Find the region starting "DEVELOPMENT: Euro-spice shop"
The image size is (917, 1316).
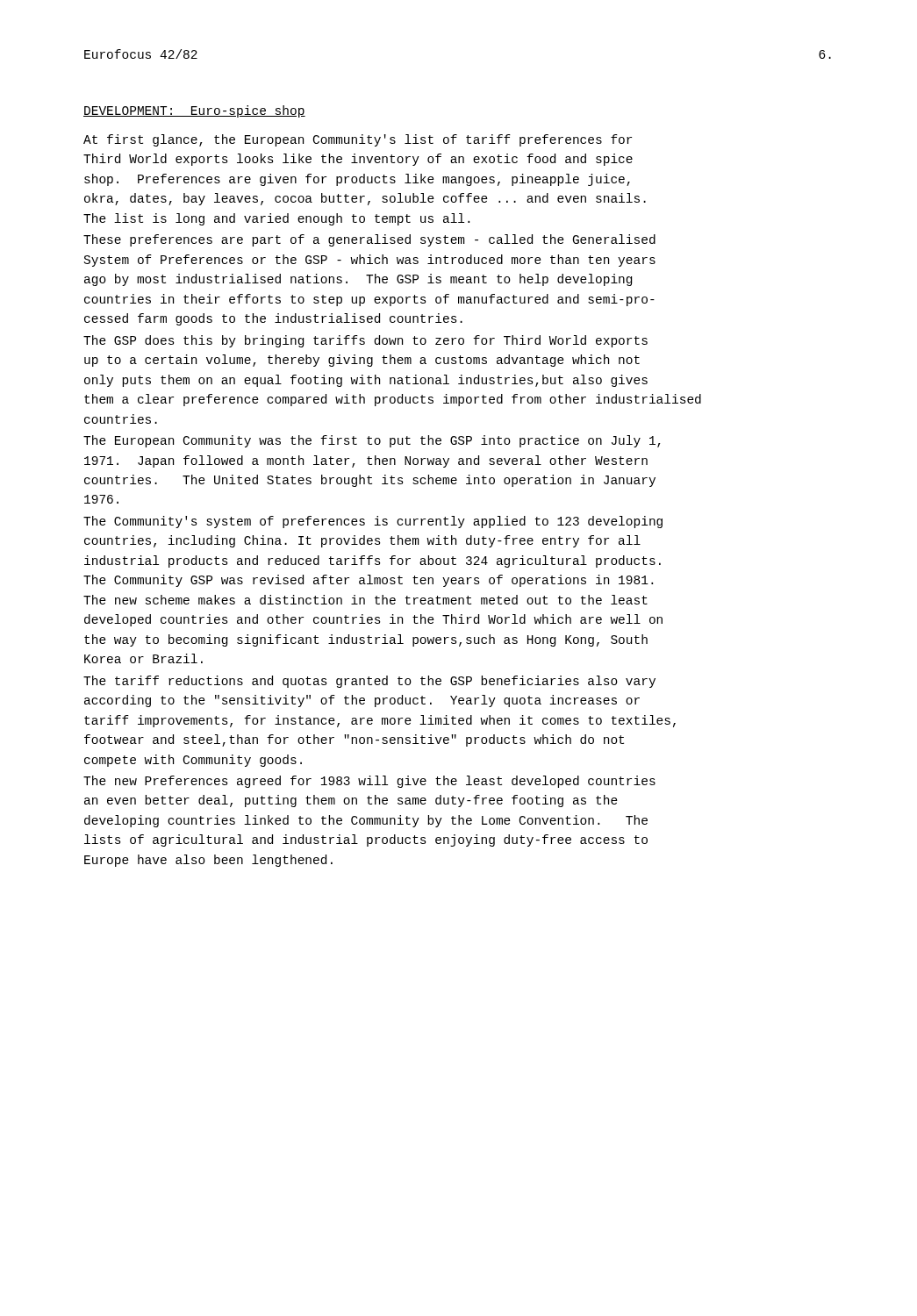click(194, 111)
